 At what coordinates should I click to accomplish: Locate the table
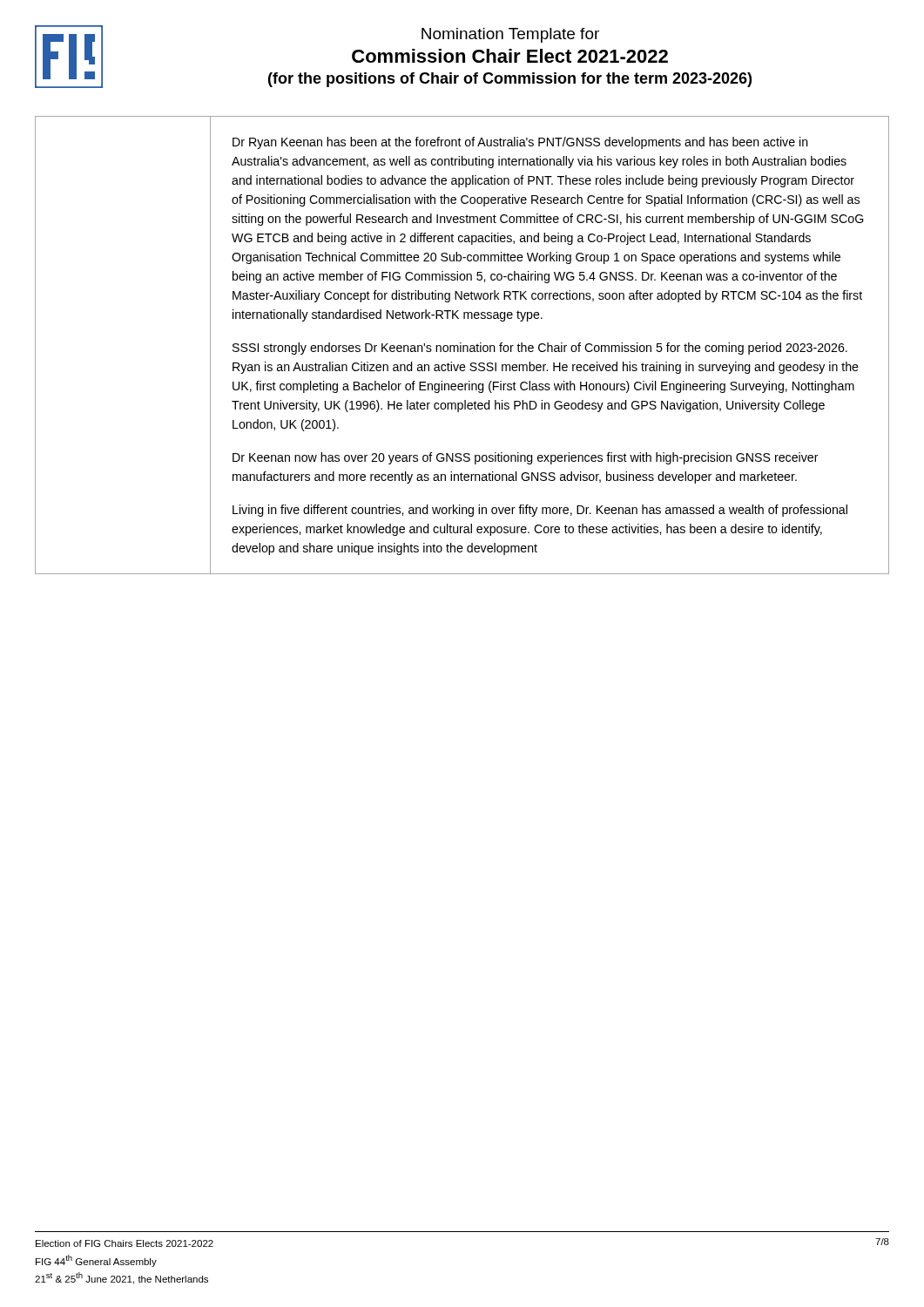tap(462, 345)
